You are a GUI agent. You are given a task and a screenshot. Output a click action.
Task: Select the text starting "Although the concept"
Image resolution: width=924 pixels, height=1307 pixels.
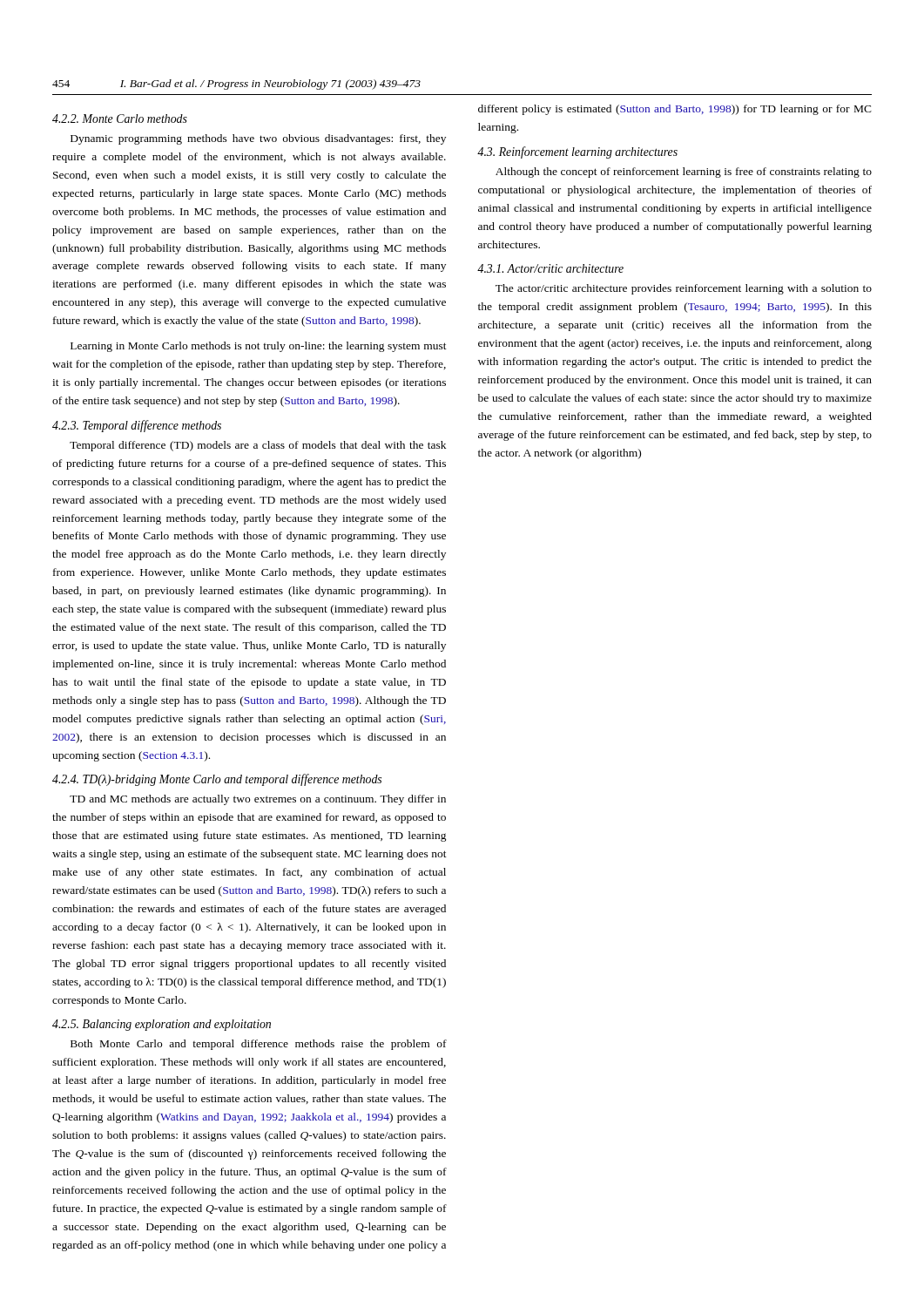(x=675, y=208)
